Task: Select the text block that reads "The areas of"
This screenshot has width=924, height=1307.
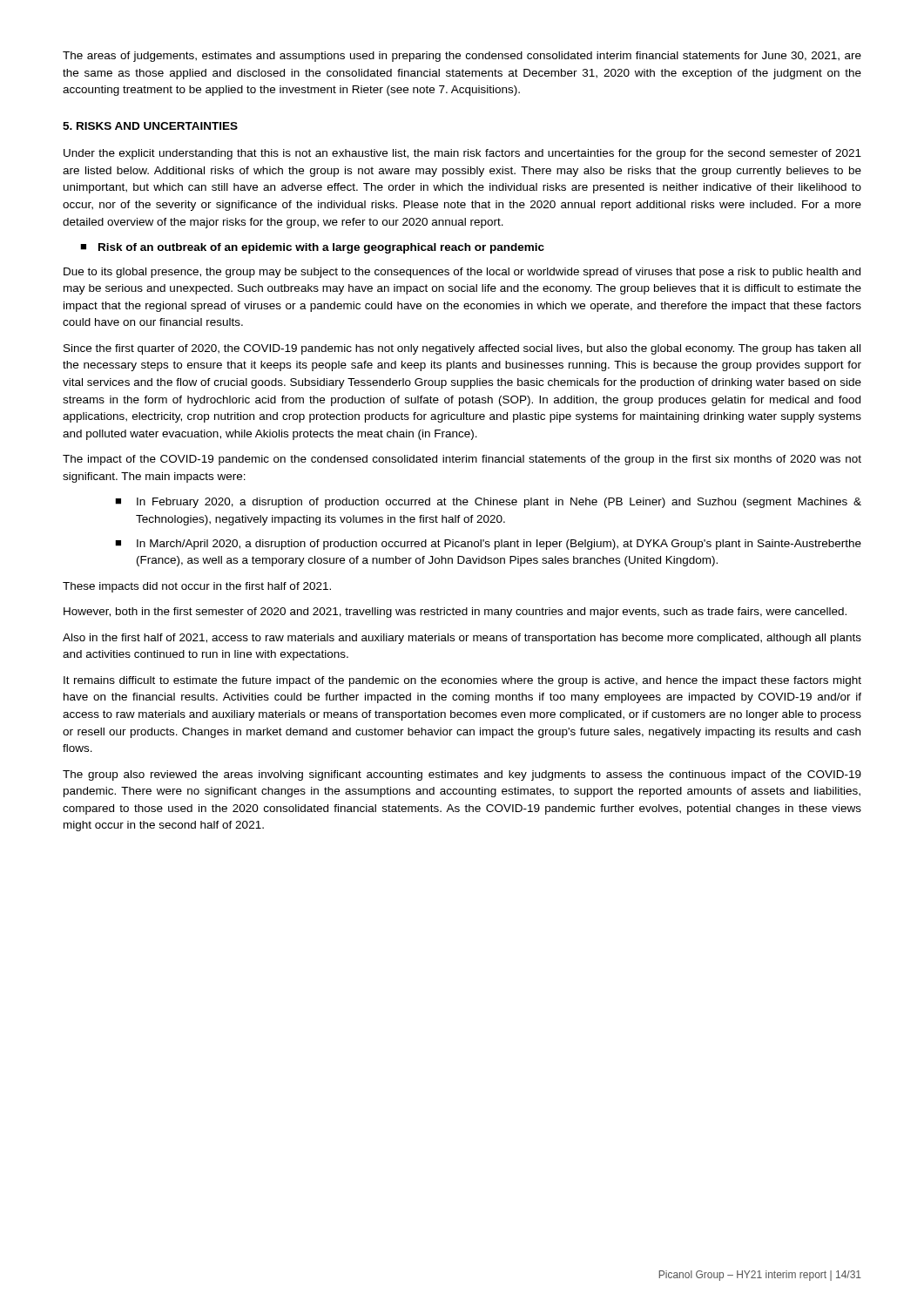Action: (462, 73)
